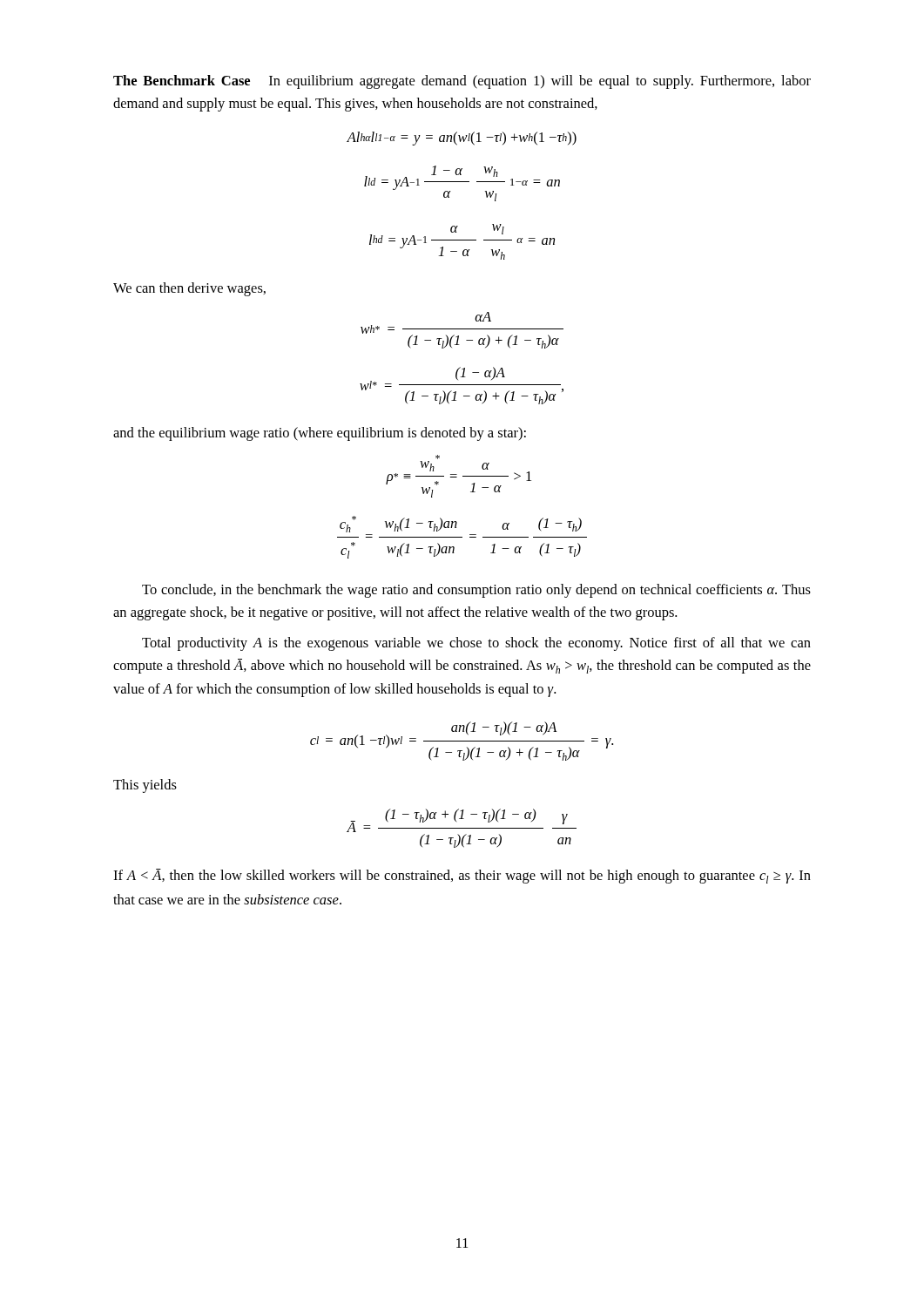Navigate to the text starting "Alhαll1−α = y"
The height and width of the screenshot is (1307, 924).
tap(462, 195)
